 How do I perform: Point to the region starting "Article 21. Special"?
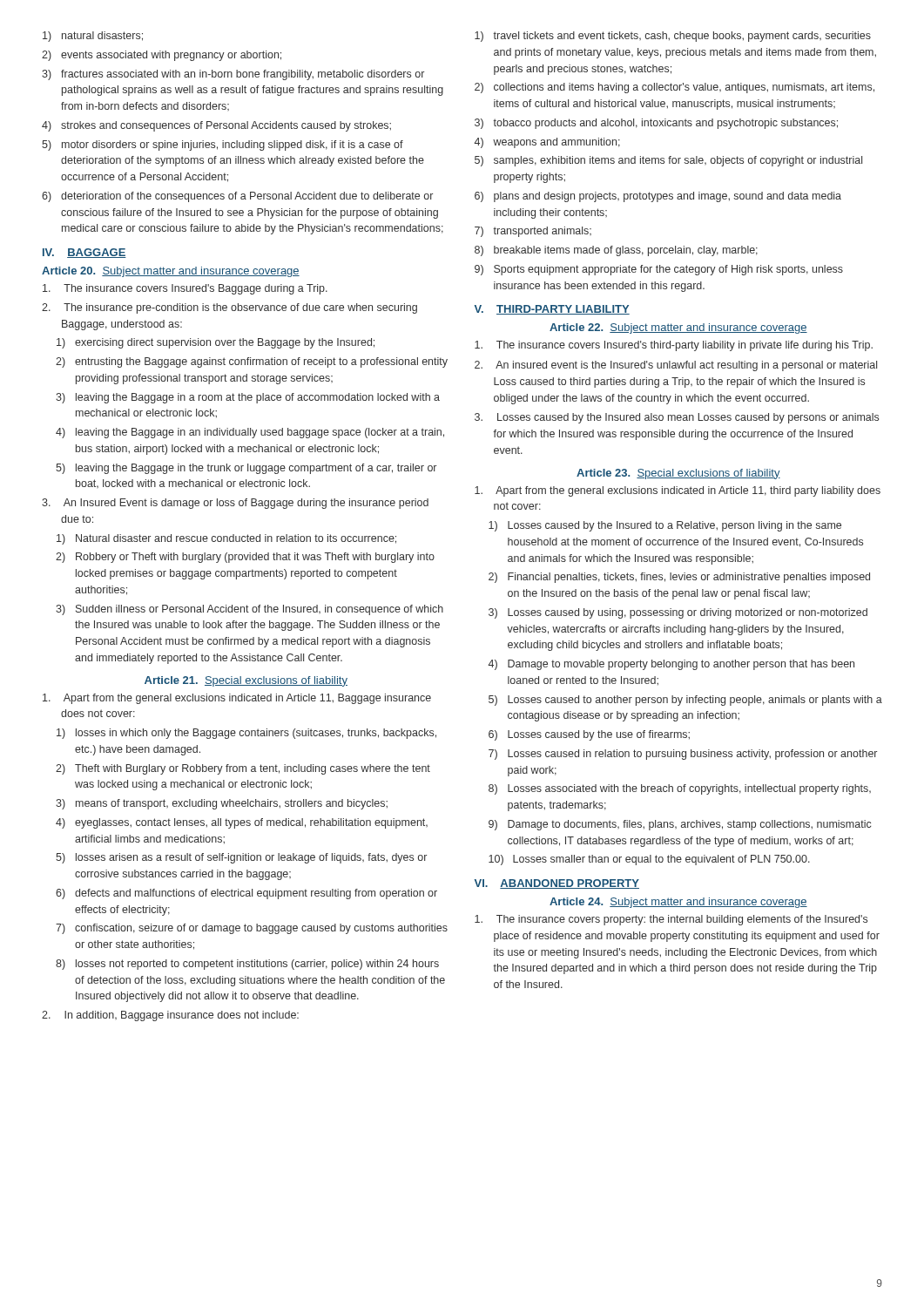246,680
